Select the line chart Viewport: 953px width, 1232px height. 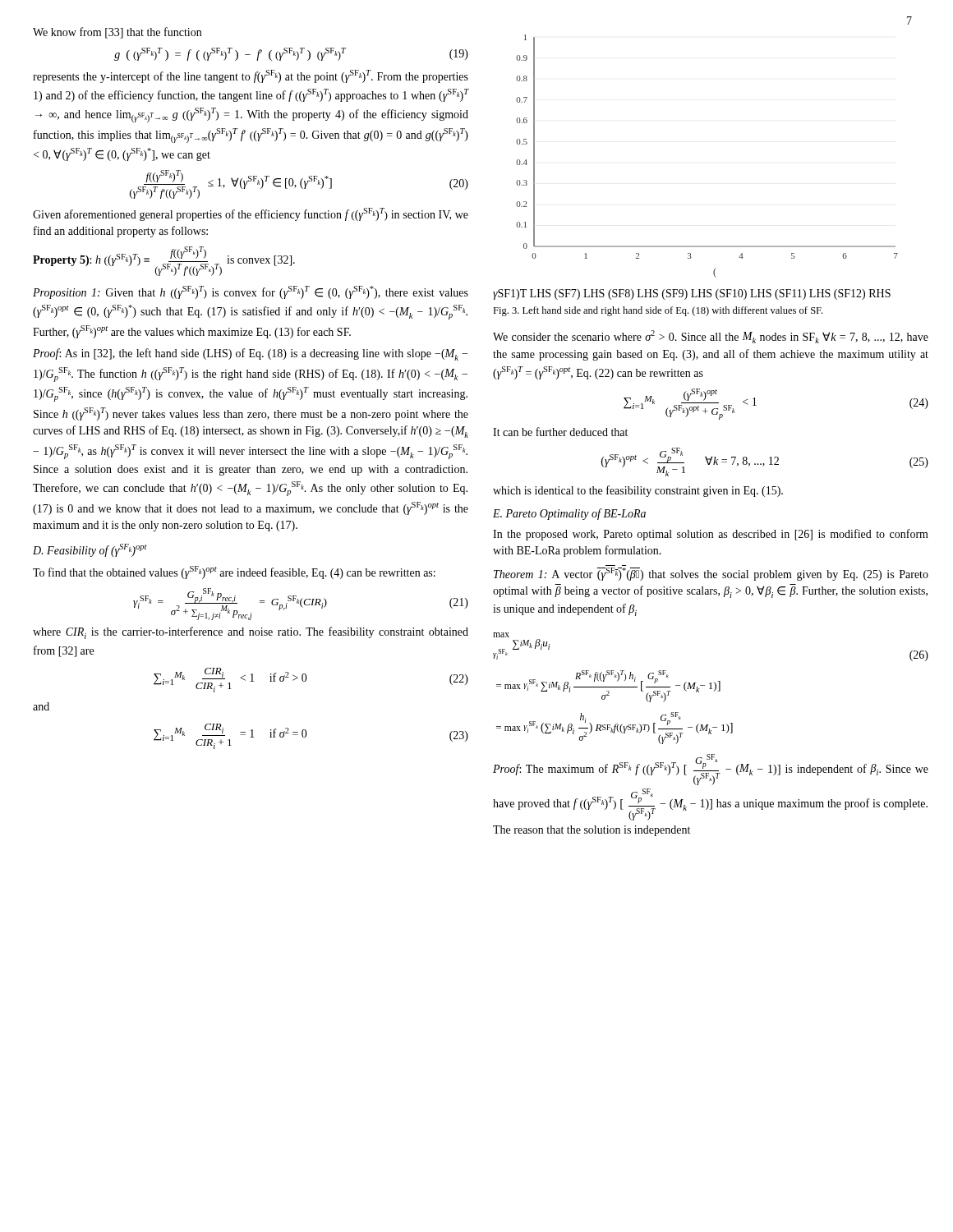tap(711, 163)
